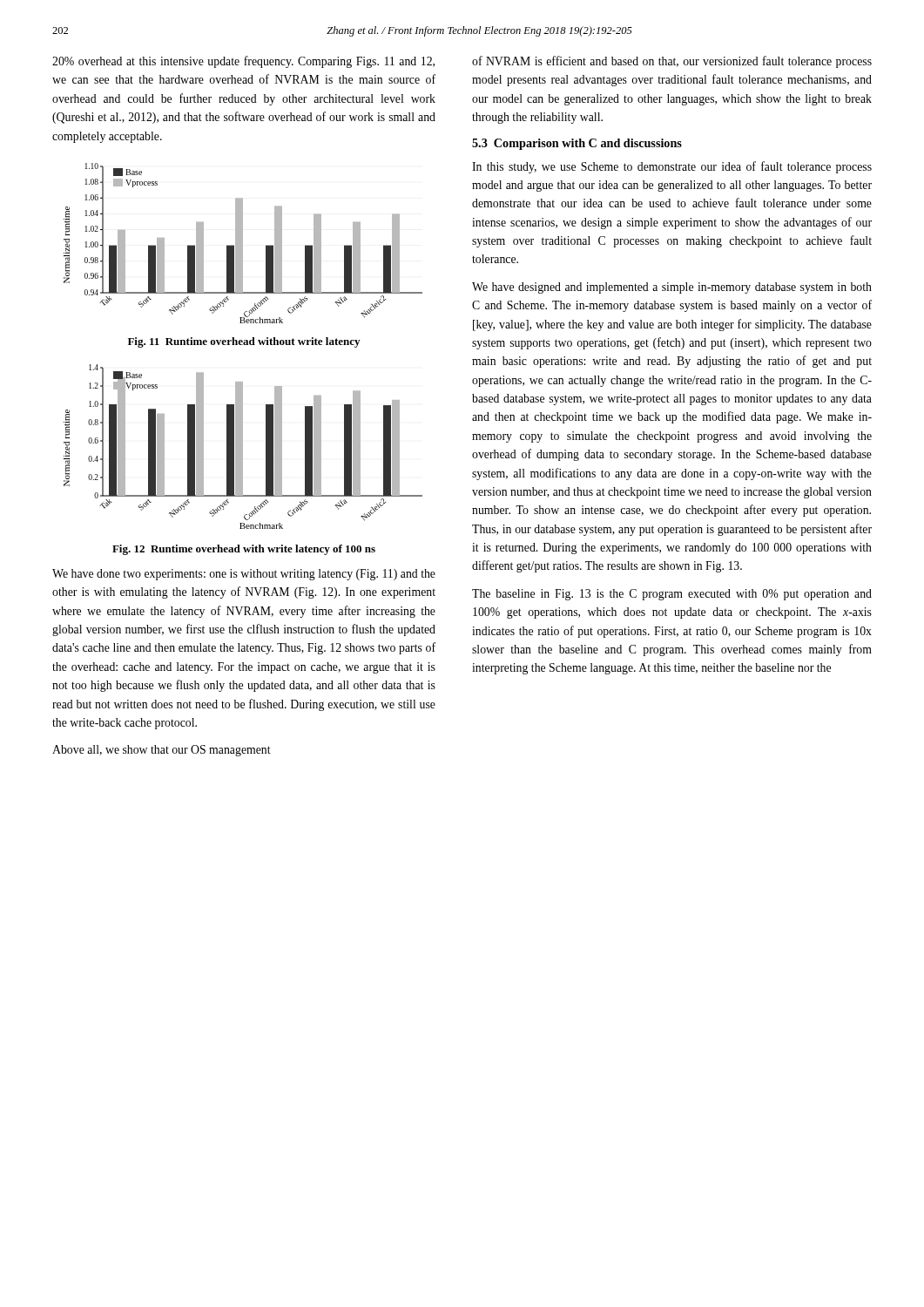
Task: Click on the caption containing "Fig. 12 Runtime overhead with write"
Action: pos(244,548)
